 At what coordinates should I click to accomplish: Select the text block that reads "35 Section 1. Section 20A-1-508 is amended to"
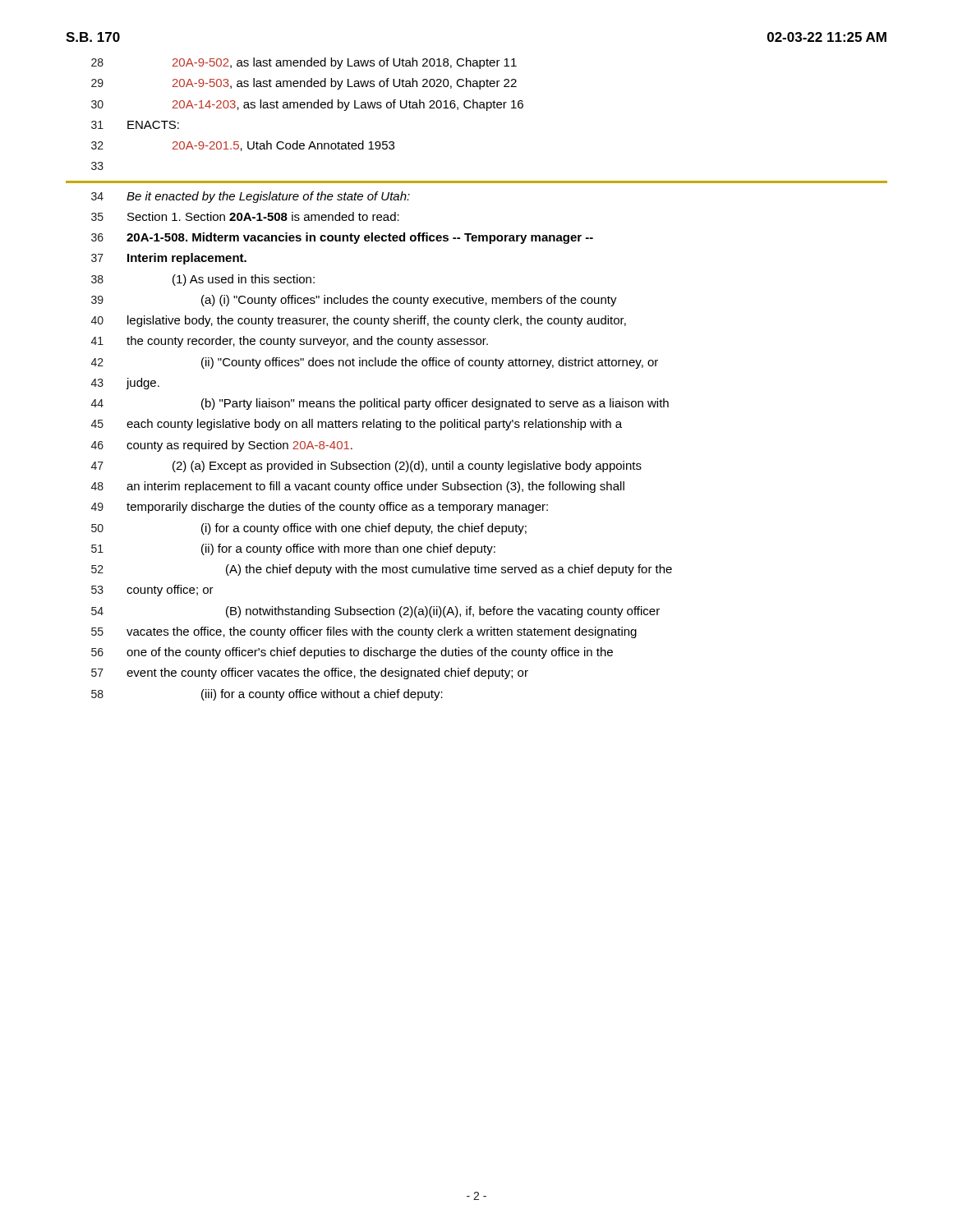pos(245,216)
